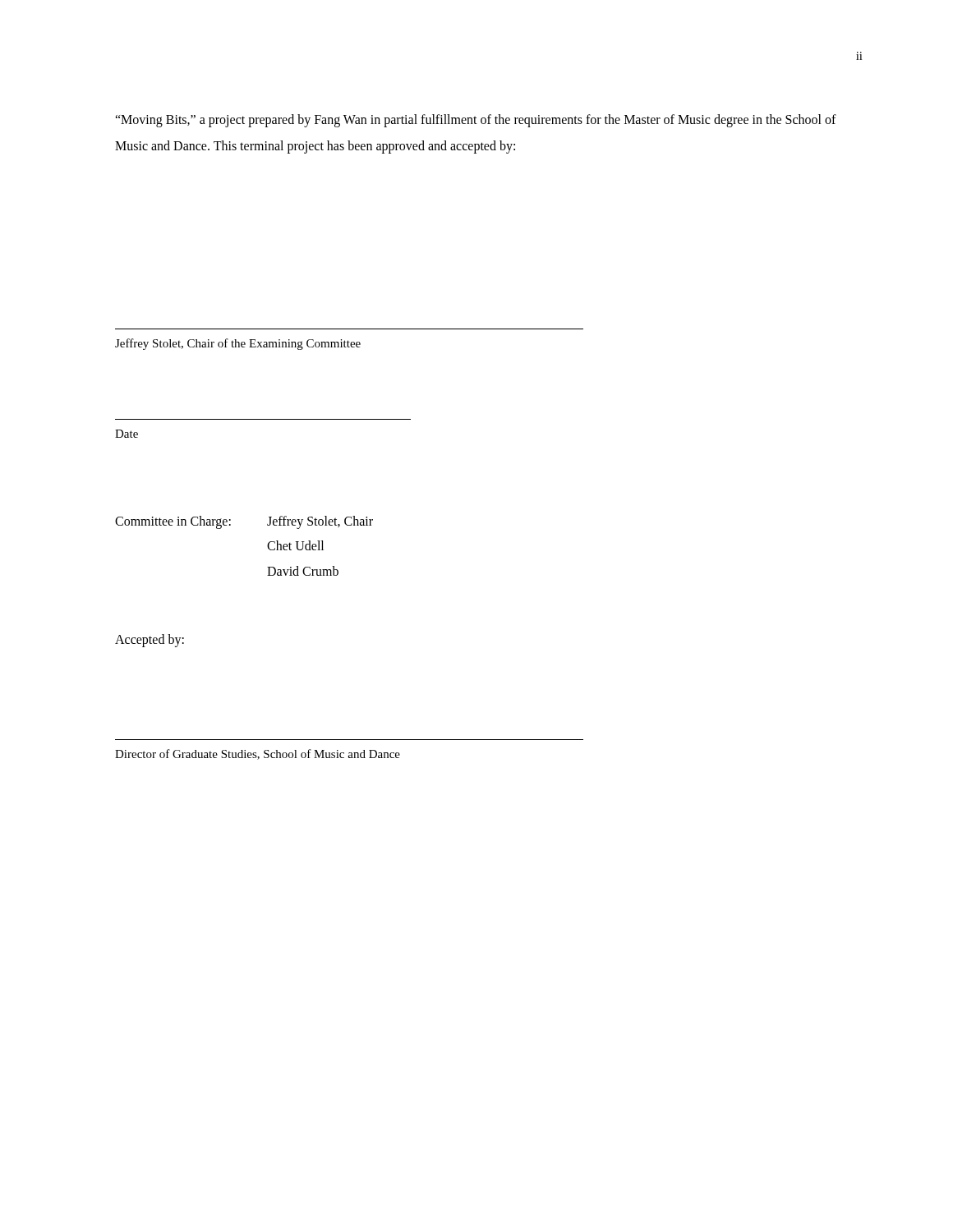Locate the text block starting "Committee in Charge:Jeffrey Stolet, ChairChet UdellDavid Crumb"
The height and width of the screenshot is (1232, 953).
178,522
